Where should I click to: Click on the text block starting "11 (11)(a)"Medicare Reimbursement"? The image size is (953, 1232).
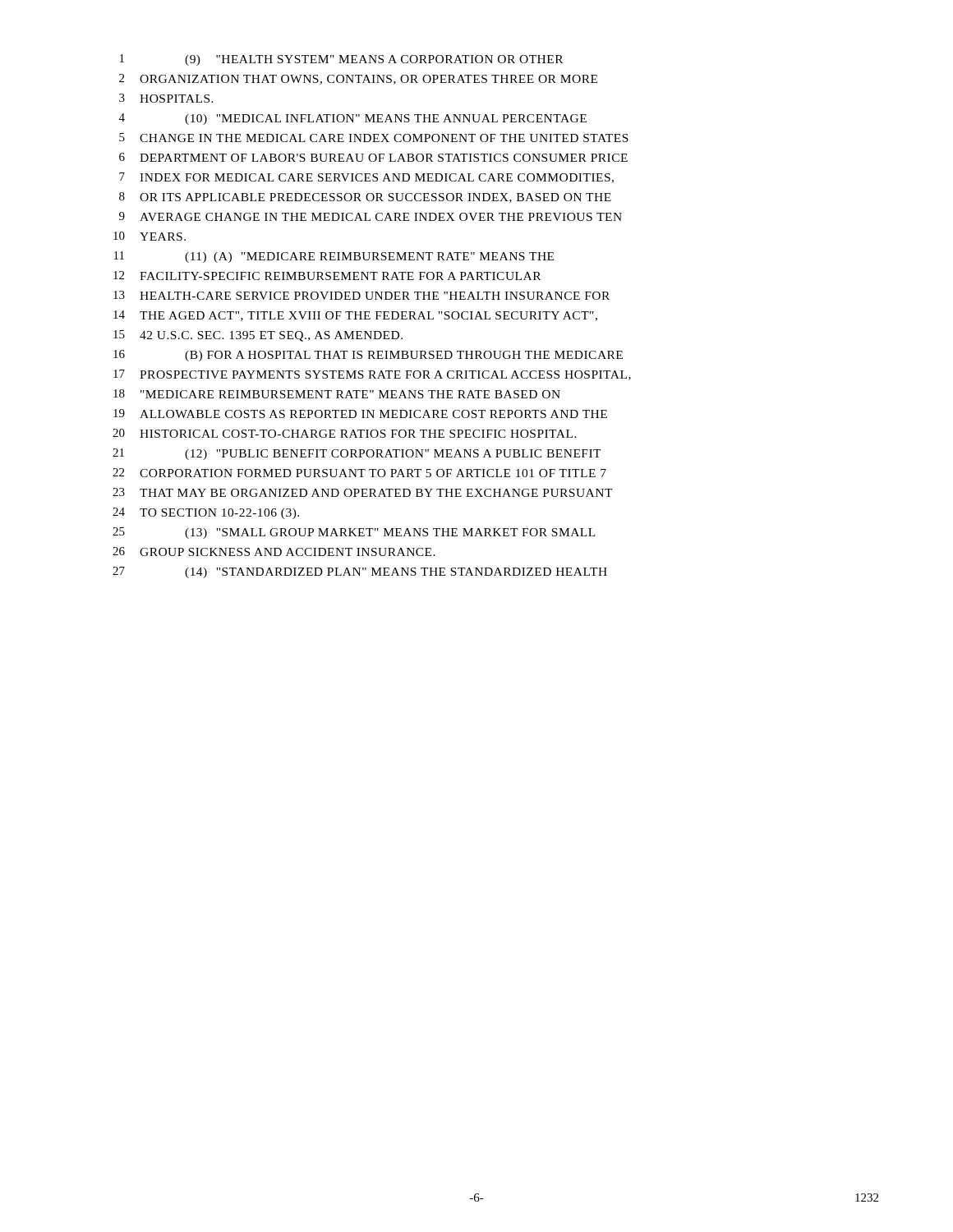pyautogui.click(x=485, y=296)
